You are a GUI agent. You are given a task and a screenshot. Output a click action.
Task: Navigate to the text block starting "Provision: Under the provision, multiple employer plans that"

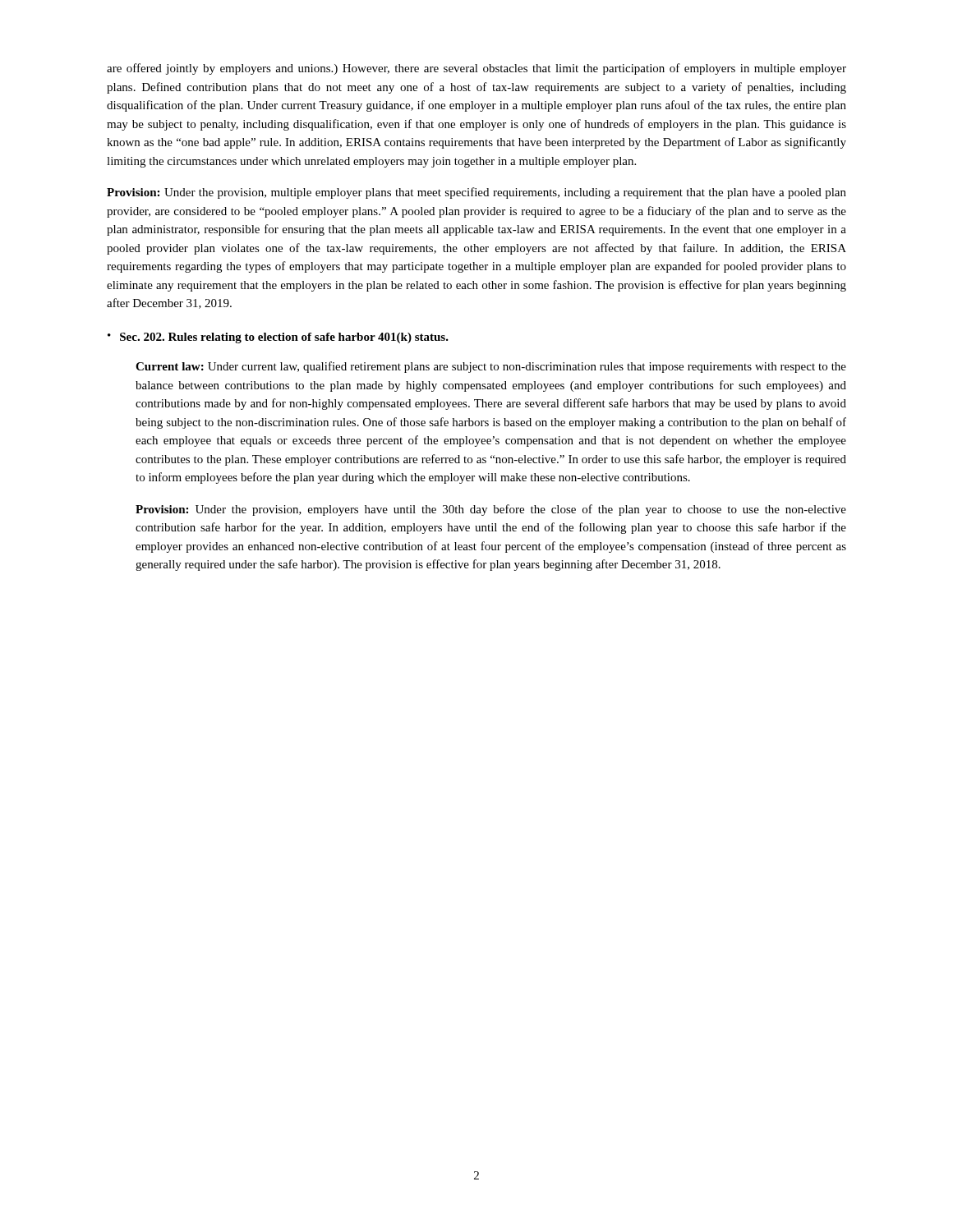[x=476, y=248]
